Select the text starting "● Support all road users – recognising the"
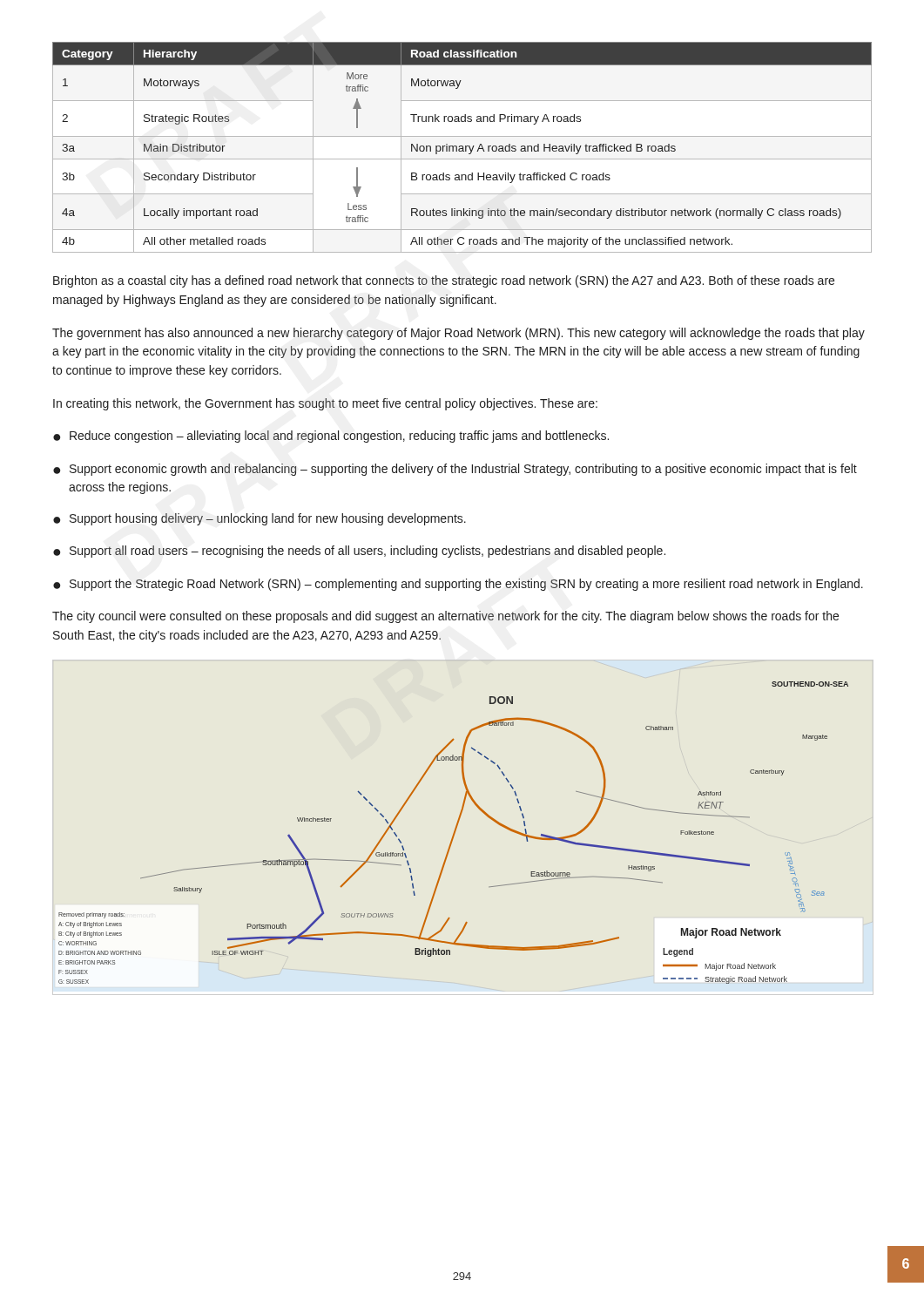Screen dimensions: 1307x924 (359, 553)
